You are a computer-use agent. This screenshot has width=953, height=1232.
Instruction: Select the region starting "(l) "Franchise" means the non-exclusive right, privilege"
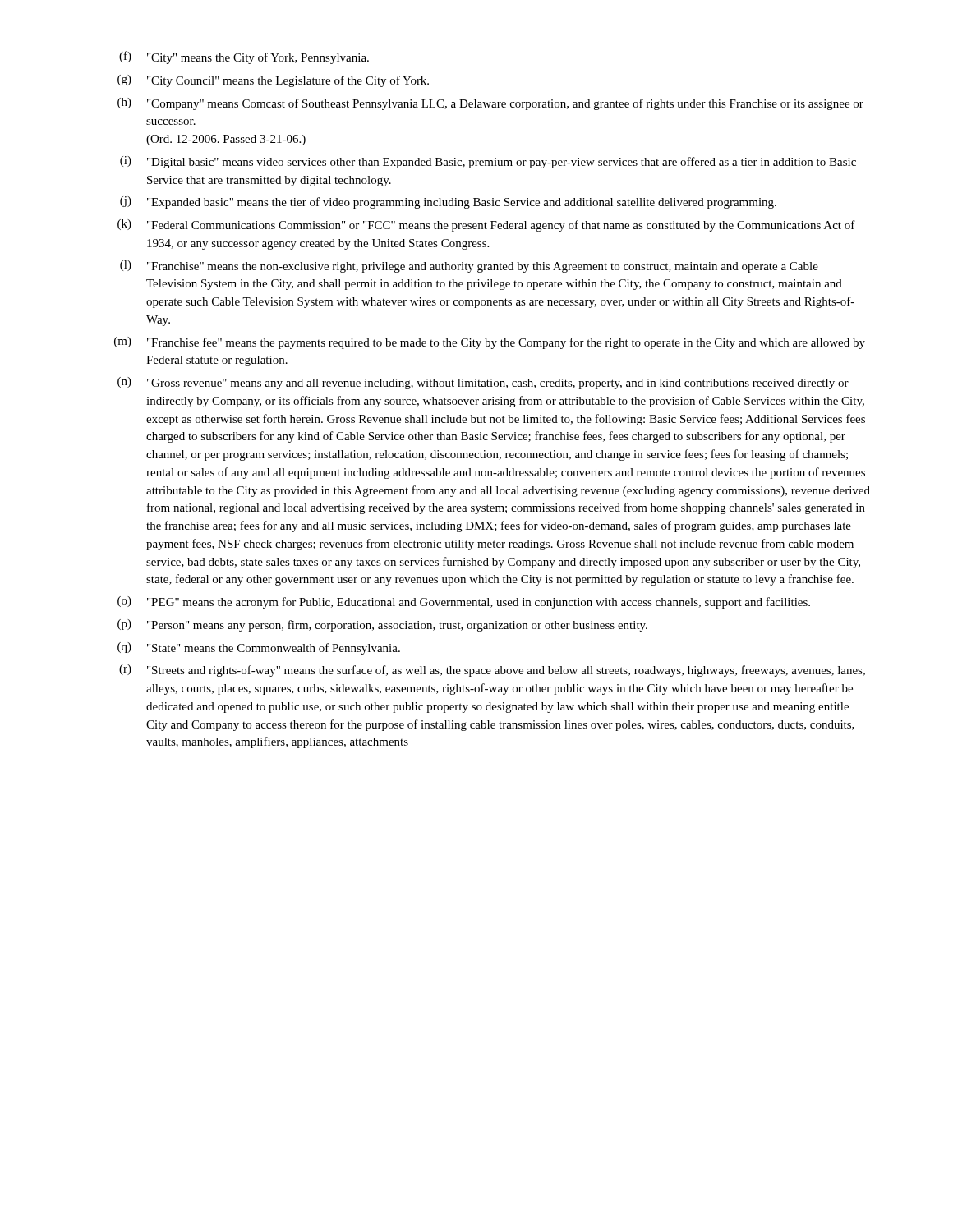[476, 293]
